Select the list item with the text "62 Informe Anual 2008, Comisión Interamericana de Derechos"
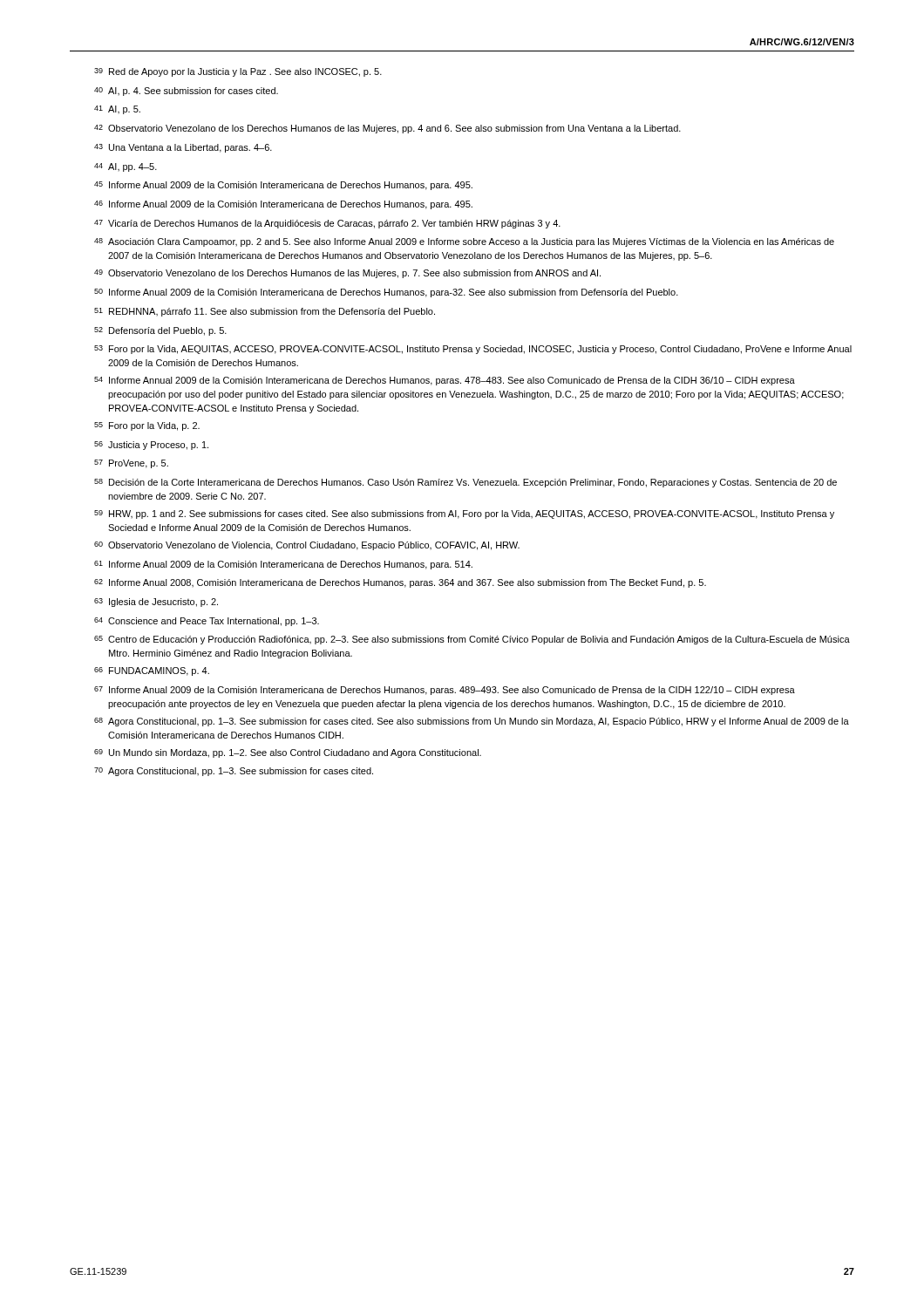This screenshot has height=1308, width=924. (462, 584)
